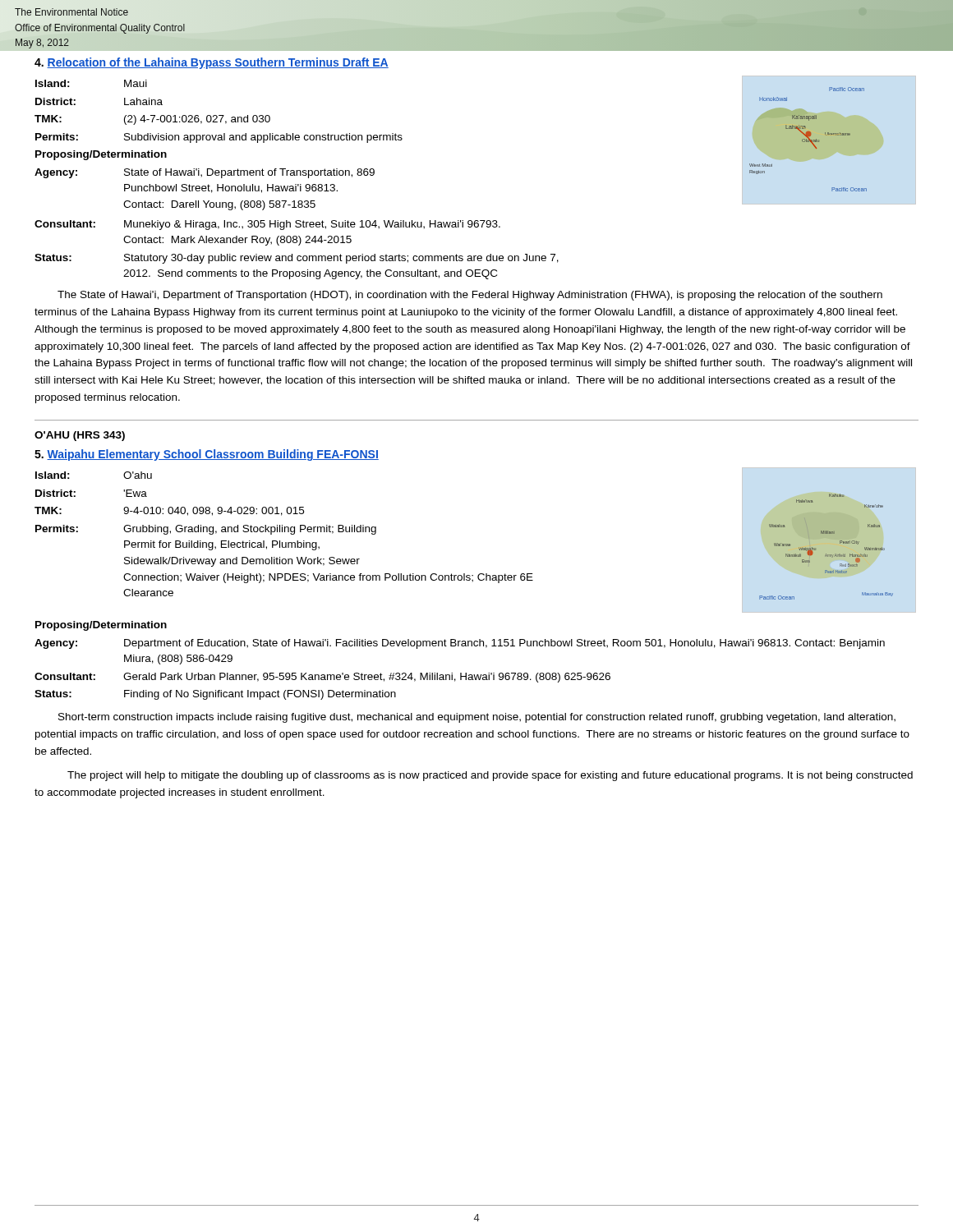Select the region starting "Island: Maui"
This screenshot has height=1232, width=953.
click(52, 83)
